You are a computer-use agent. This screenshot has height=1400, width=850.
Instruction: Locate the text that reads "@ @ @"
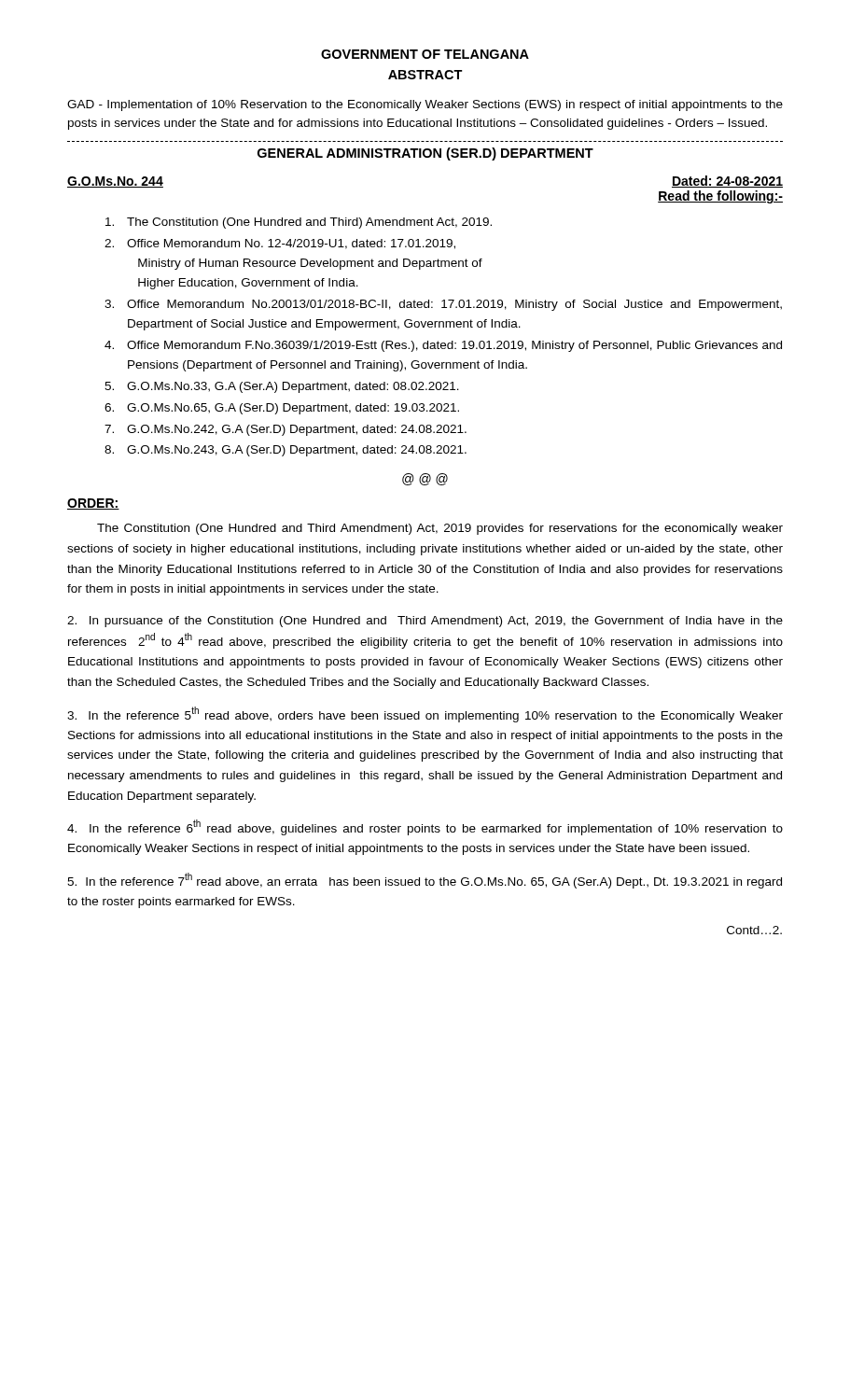tap(425, 479)
